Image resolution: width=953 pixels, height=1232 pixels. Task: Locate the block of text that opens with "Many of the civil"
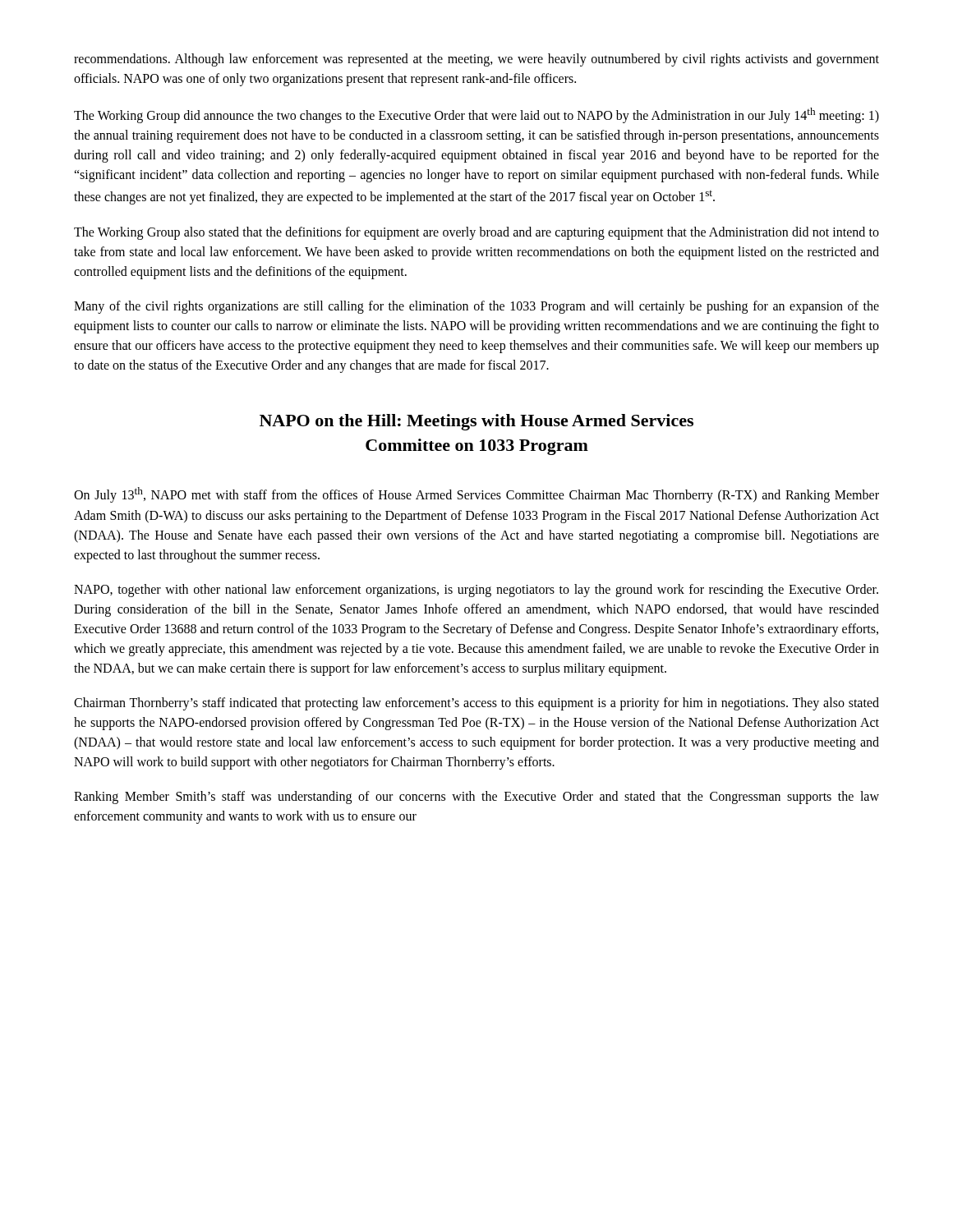pos(476,335)
